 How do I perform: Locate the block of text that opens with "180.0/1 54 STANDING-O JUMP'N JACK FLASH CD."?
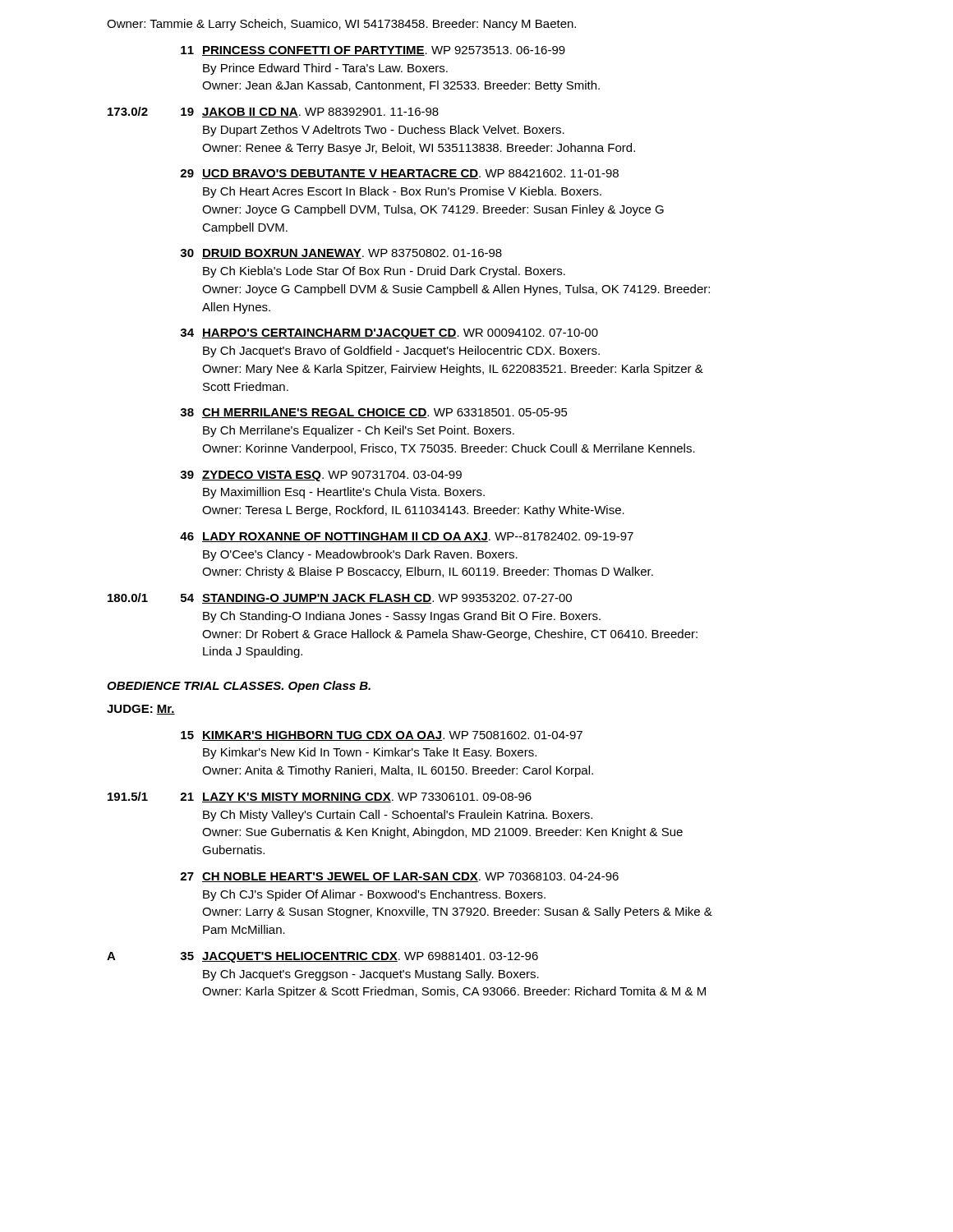point(505,625)
